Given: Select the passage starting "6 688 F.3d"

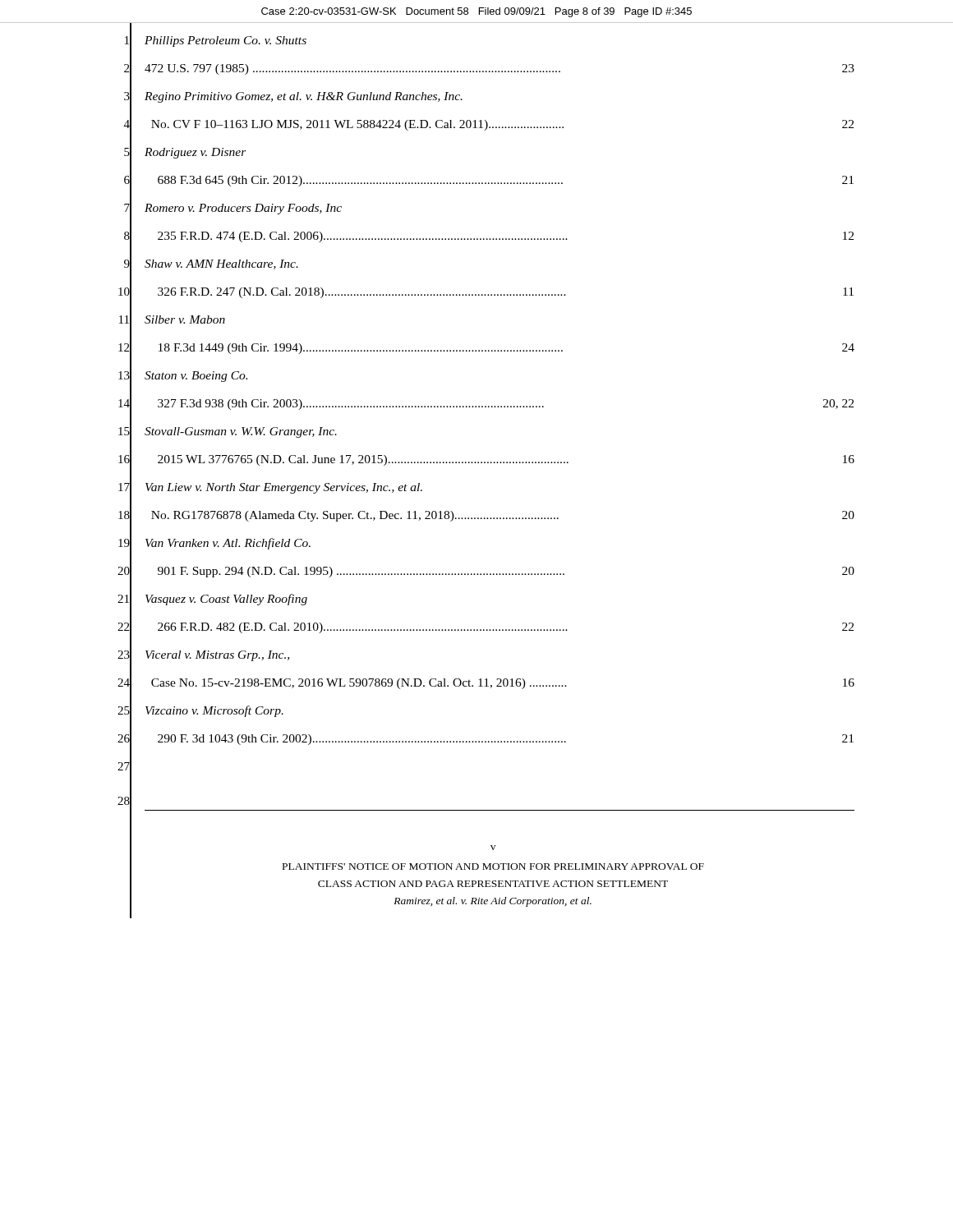Looking at the screenshot, I should click(476, 180).
